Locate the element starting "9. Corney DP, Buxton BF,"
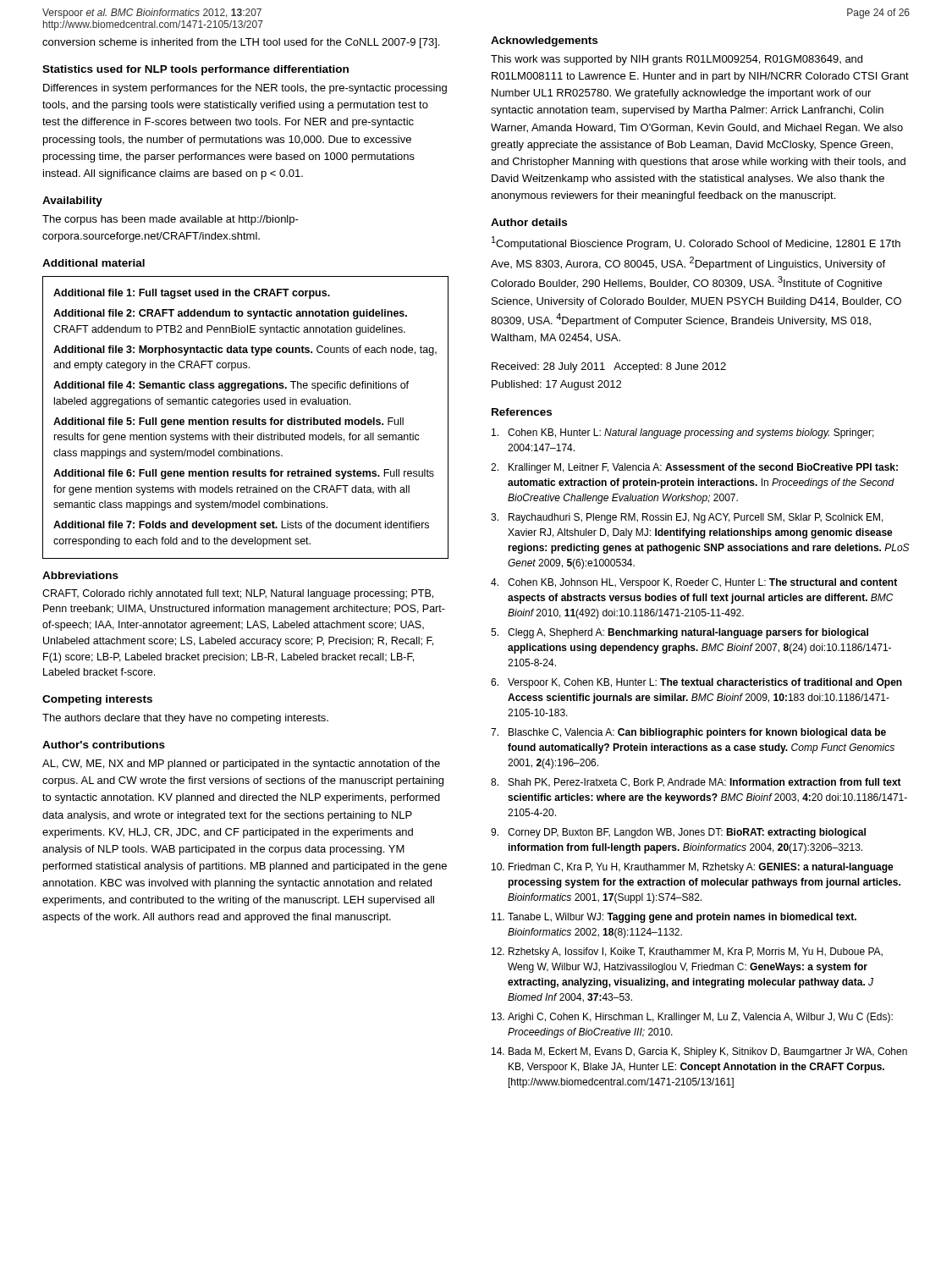 click(700, 840)
